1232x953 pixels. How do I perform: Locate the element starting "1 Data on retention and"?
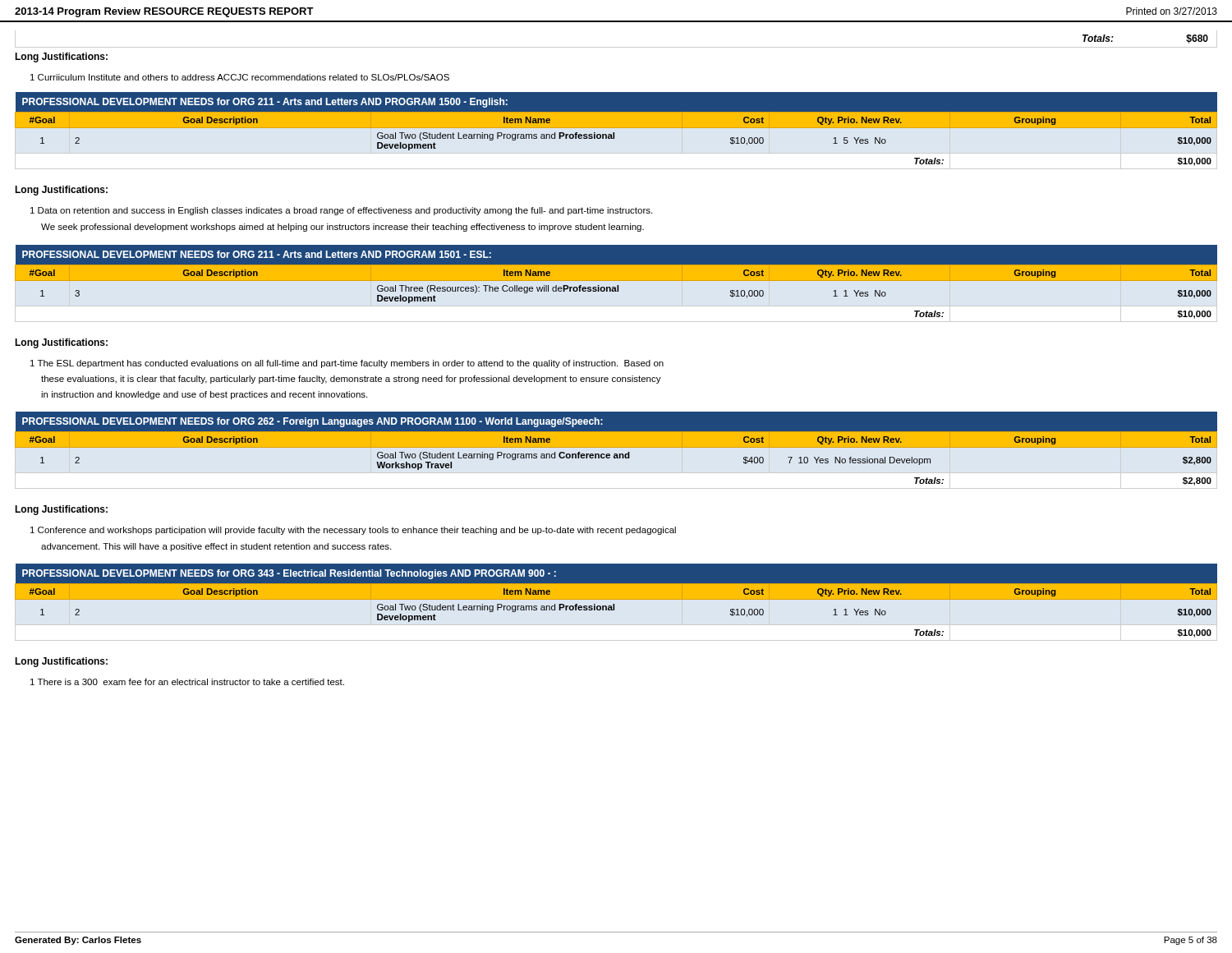(341, 210)
